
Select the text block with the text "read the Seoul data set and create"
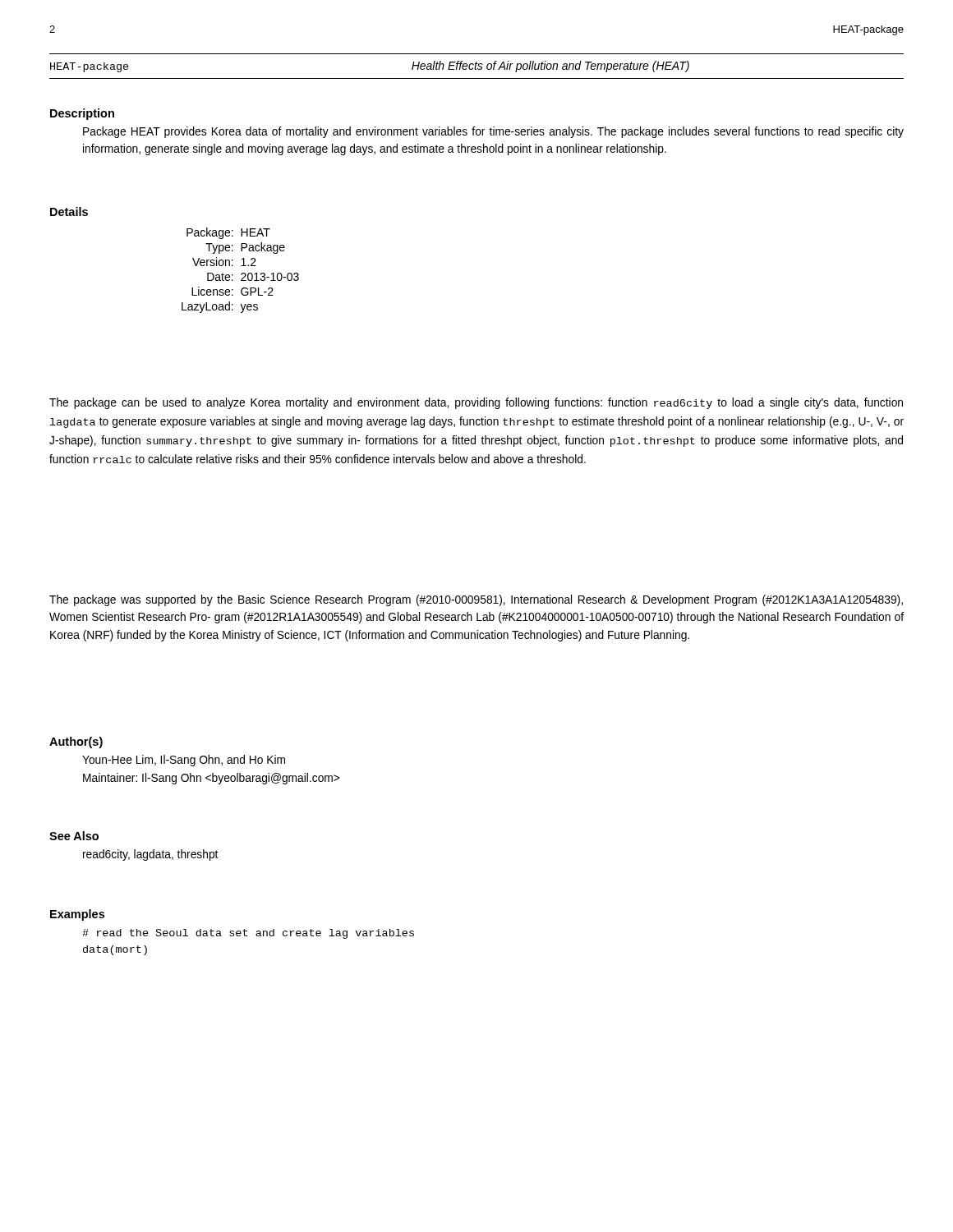[248, 934]
